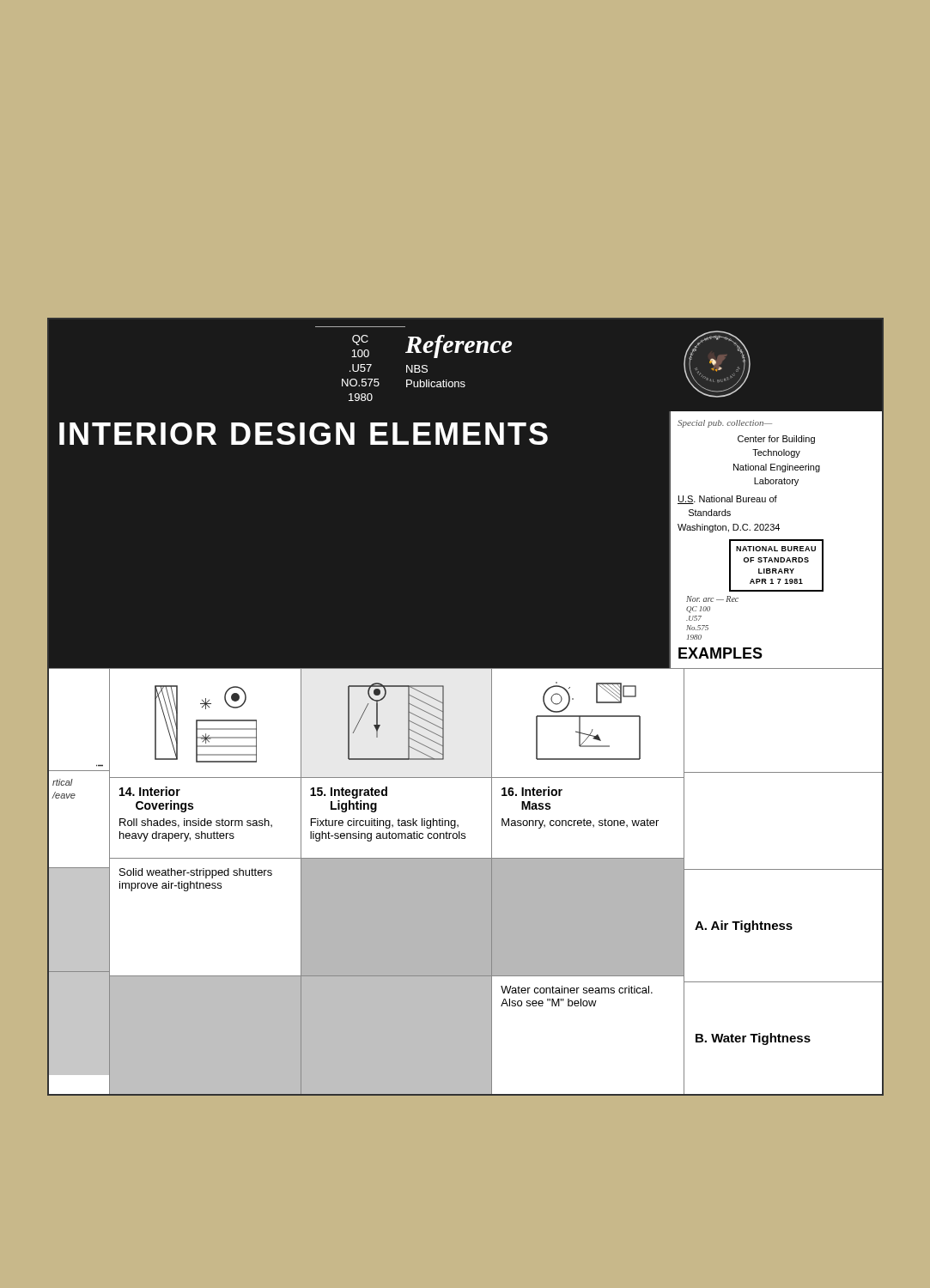This screenshot has width=930, height=1288.
Task: Click on the text with the text "A. Air Tightness"
Action: pyautogui.click(x=744, y=925)
